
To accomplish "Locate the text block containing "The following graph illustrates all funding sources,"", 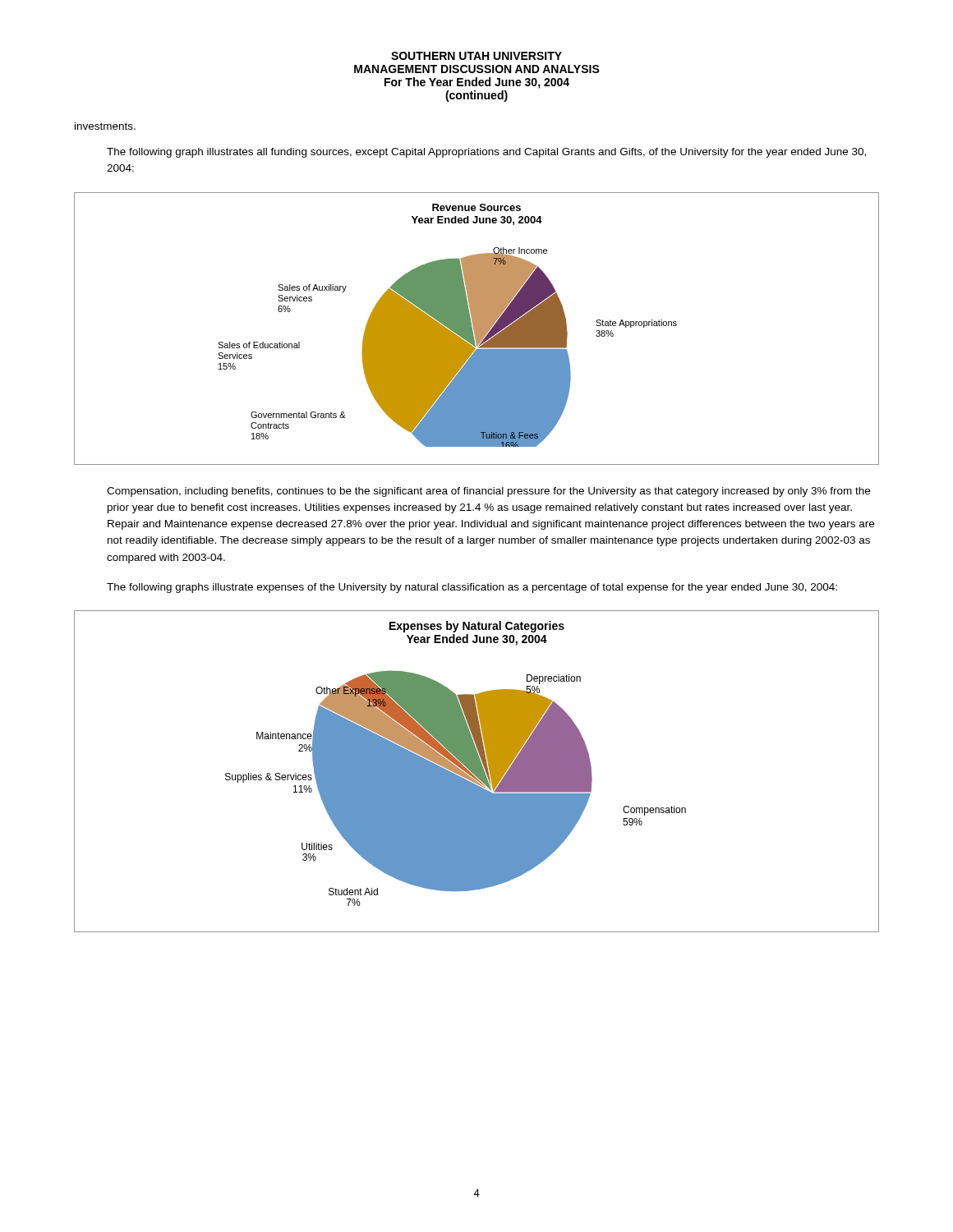I will click(493, 160).
